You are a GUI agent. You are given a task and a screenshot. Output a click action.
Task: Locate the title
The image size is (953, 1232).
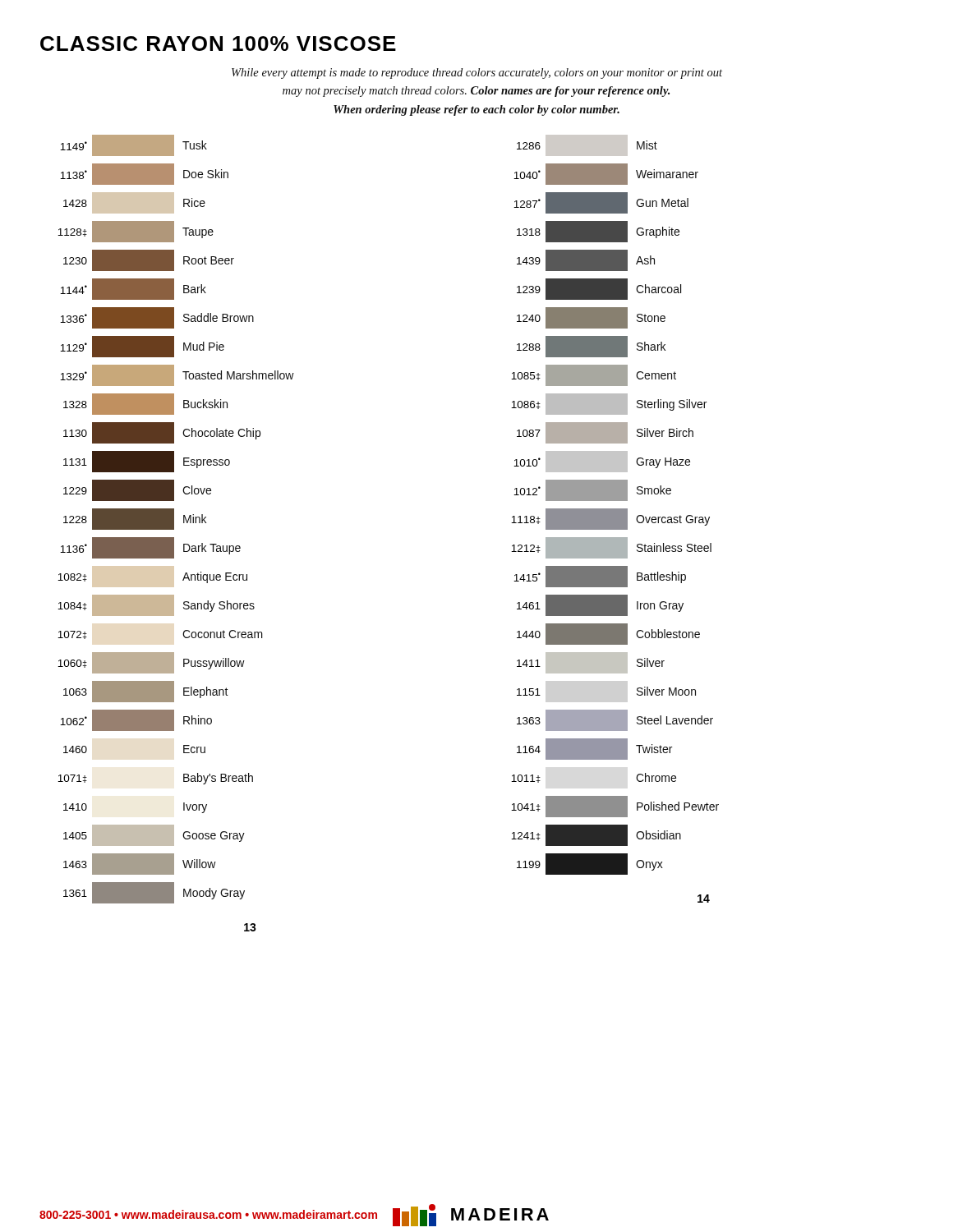(218, 43)
